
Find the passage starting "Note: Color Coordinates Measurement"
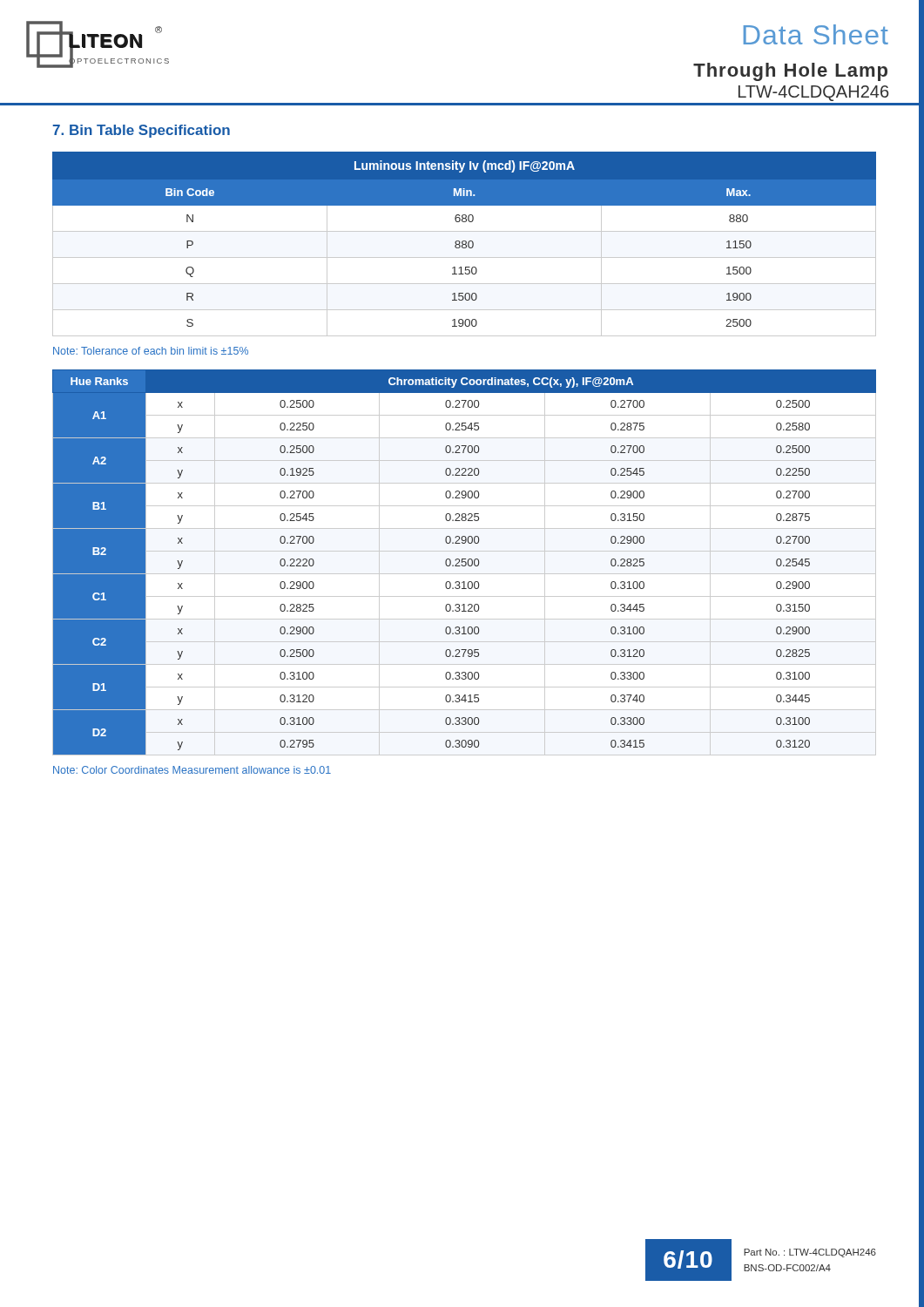click(192, 770)
